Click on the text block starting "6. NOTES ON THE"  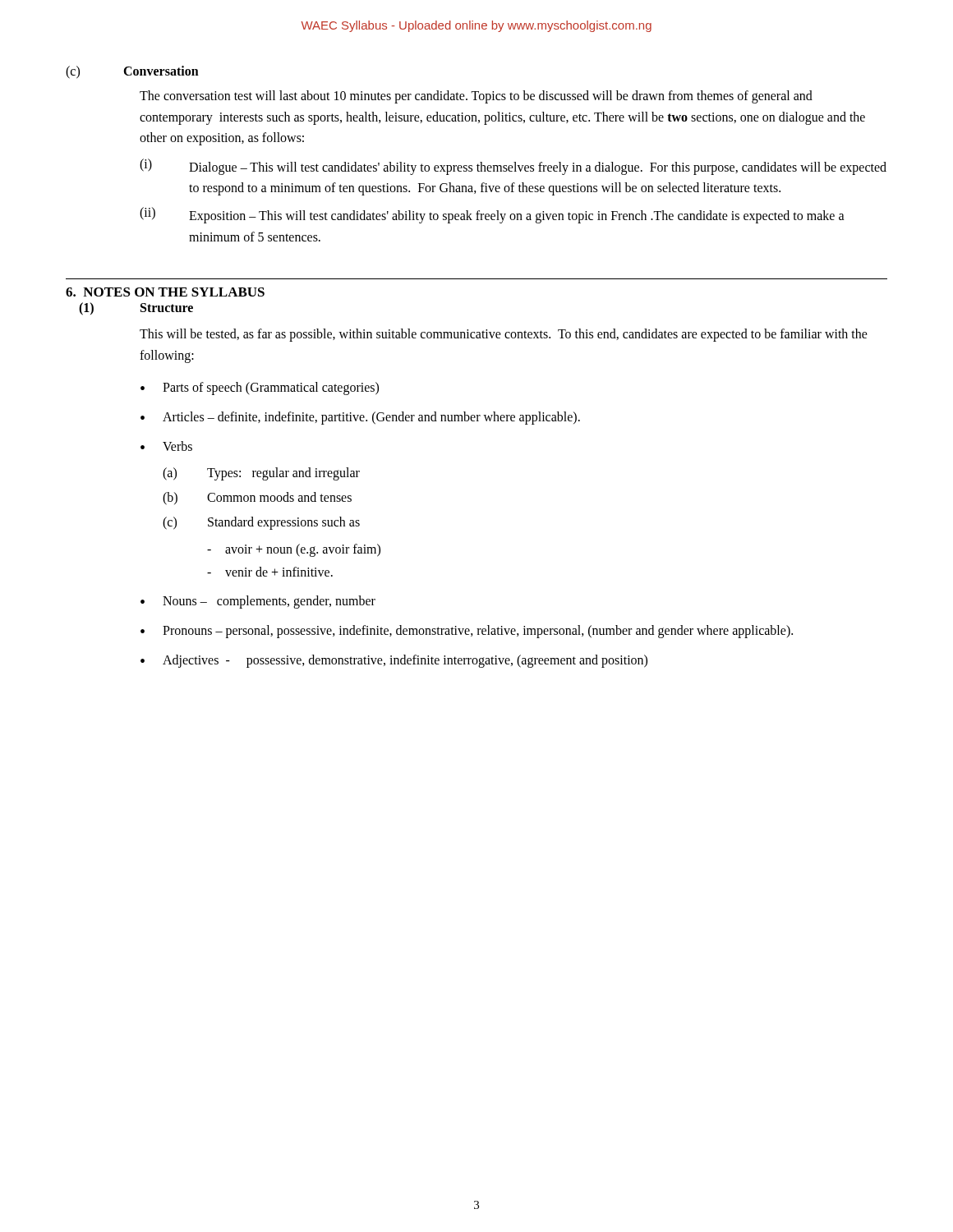tap(165, 292)
